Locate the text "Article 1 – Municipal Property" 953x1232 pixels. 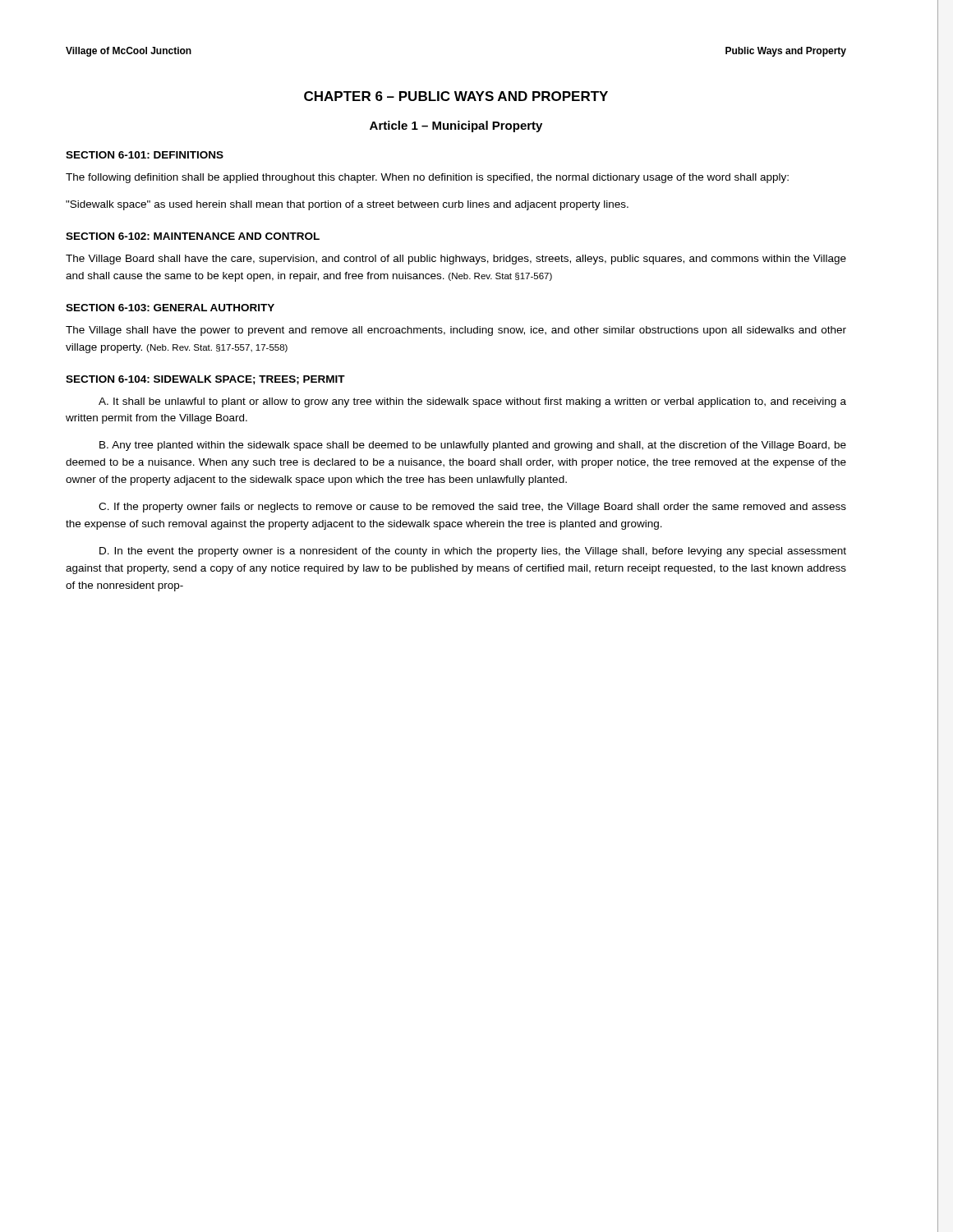456,125
